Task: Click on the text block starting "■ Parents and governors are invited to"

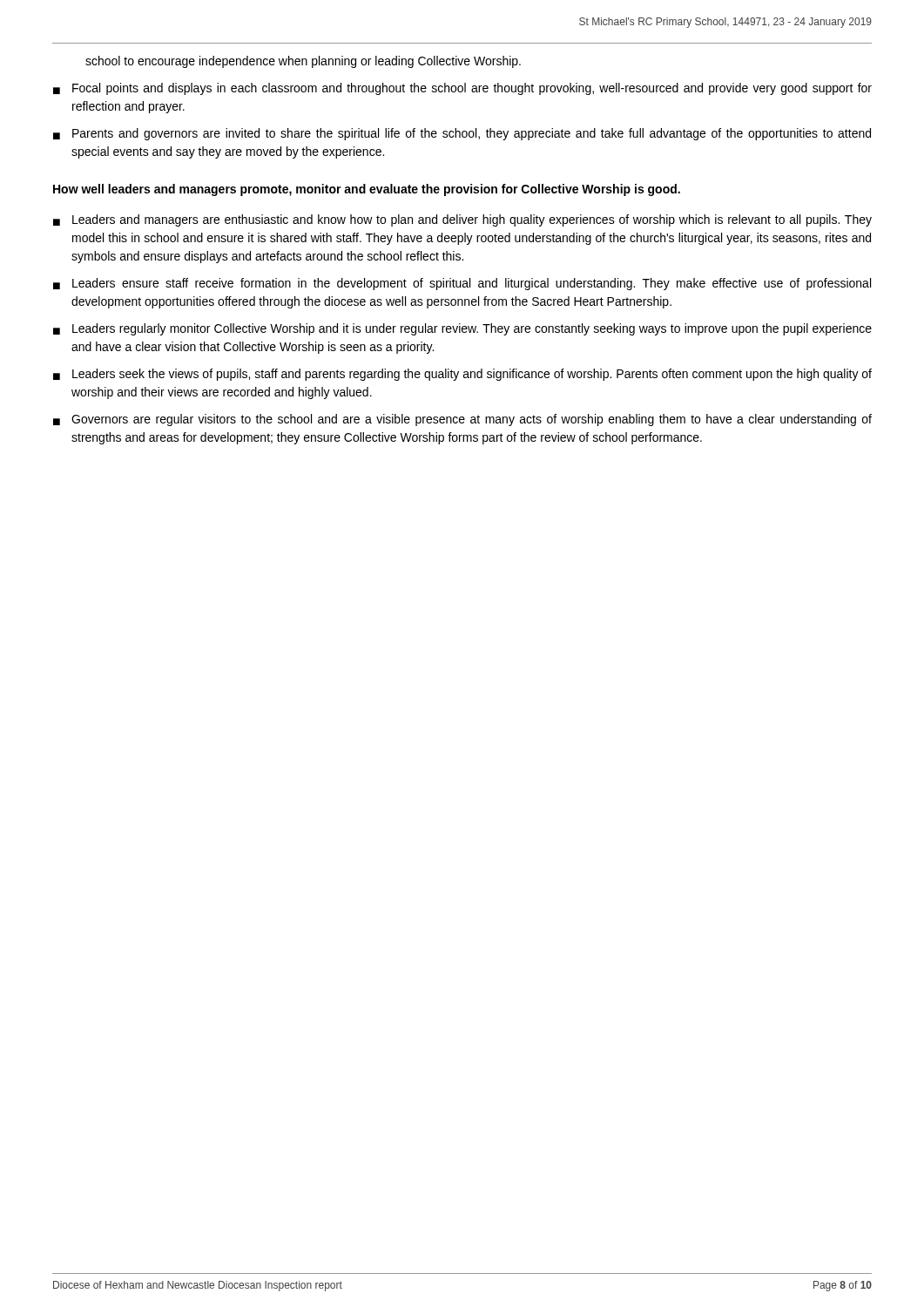Action: [462, 143]
